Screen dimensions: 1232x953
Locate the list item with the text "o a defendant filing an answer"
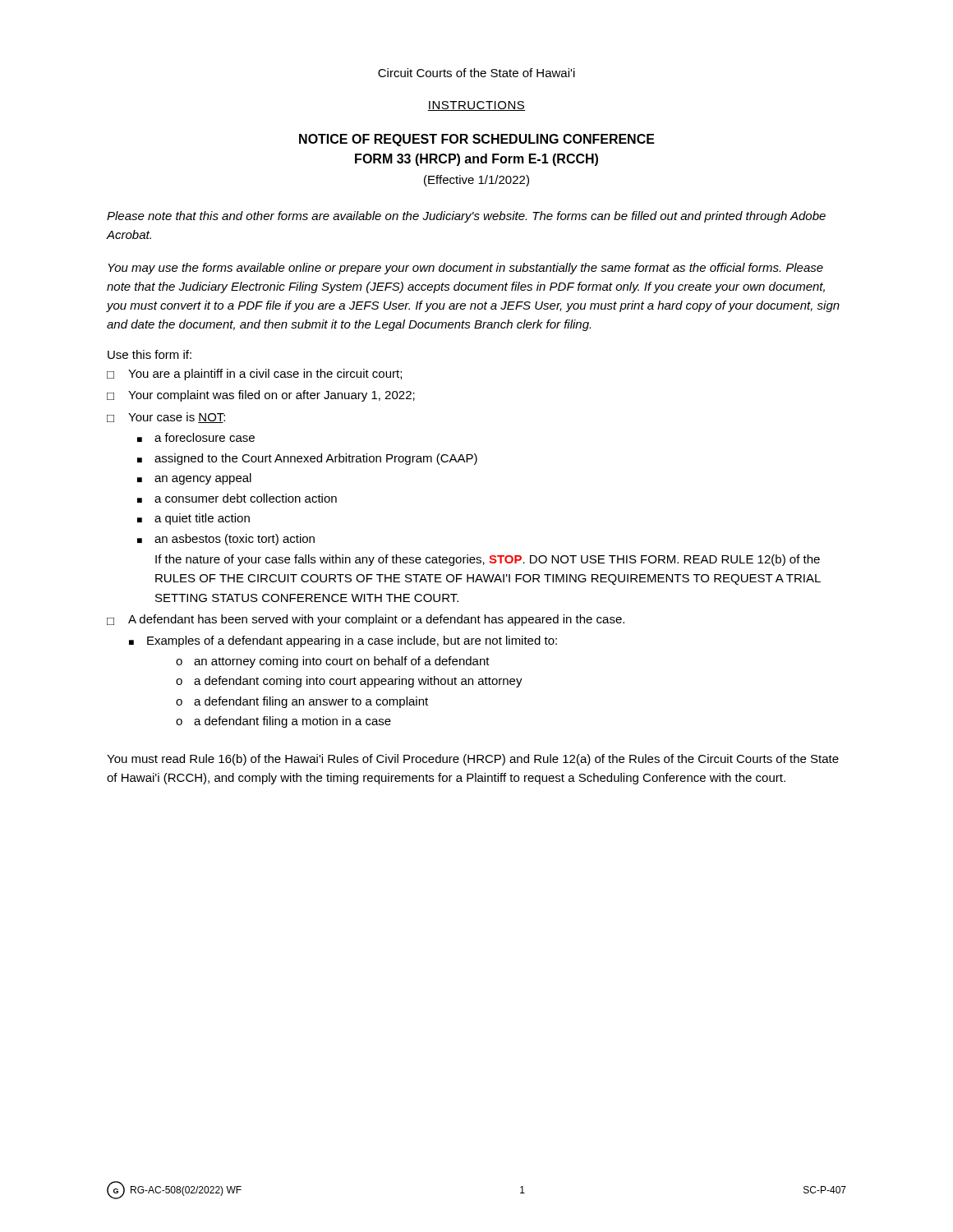click(302, 701)
